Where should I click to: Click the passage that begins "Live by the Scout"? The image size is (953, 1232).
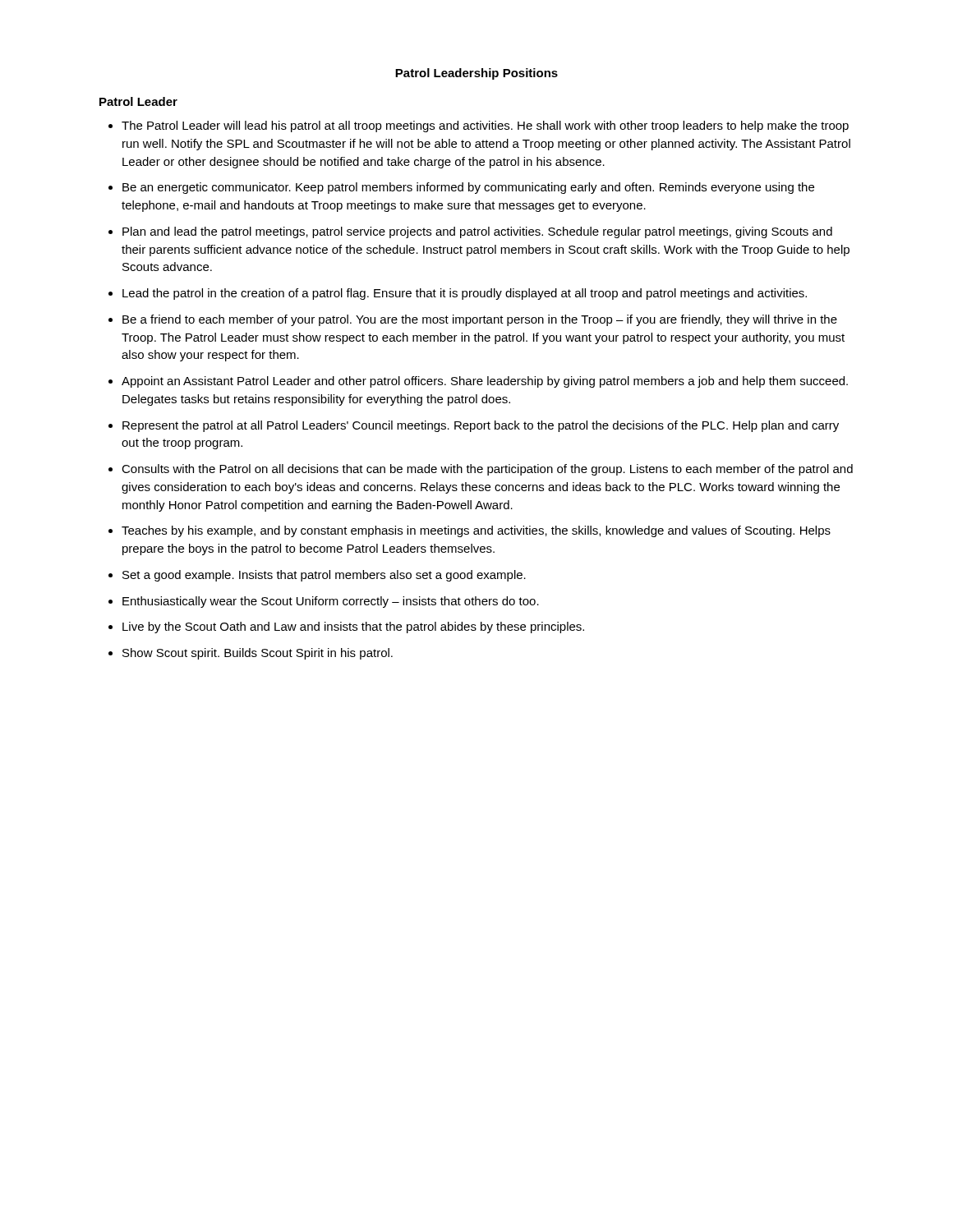pos(353,626)
